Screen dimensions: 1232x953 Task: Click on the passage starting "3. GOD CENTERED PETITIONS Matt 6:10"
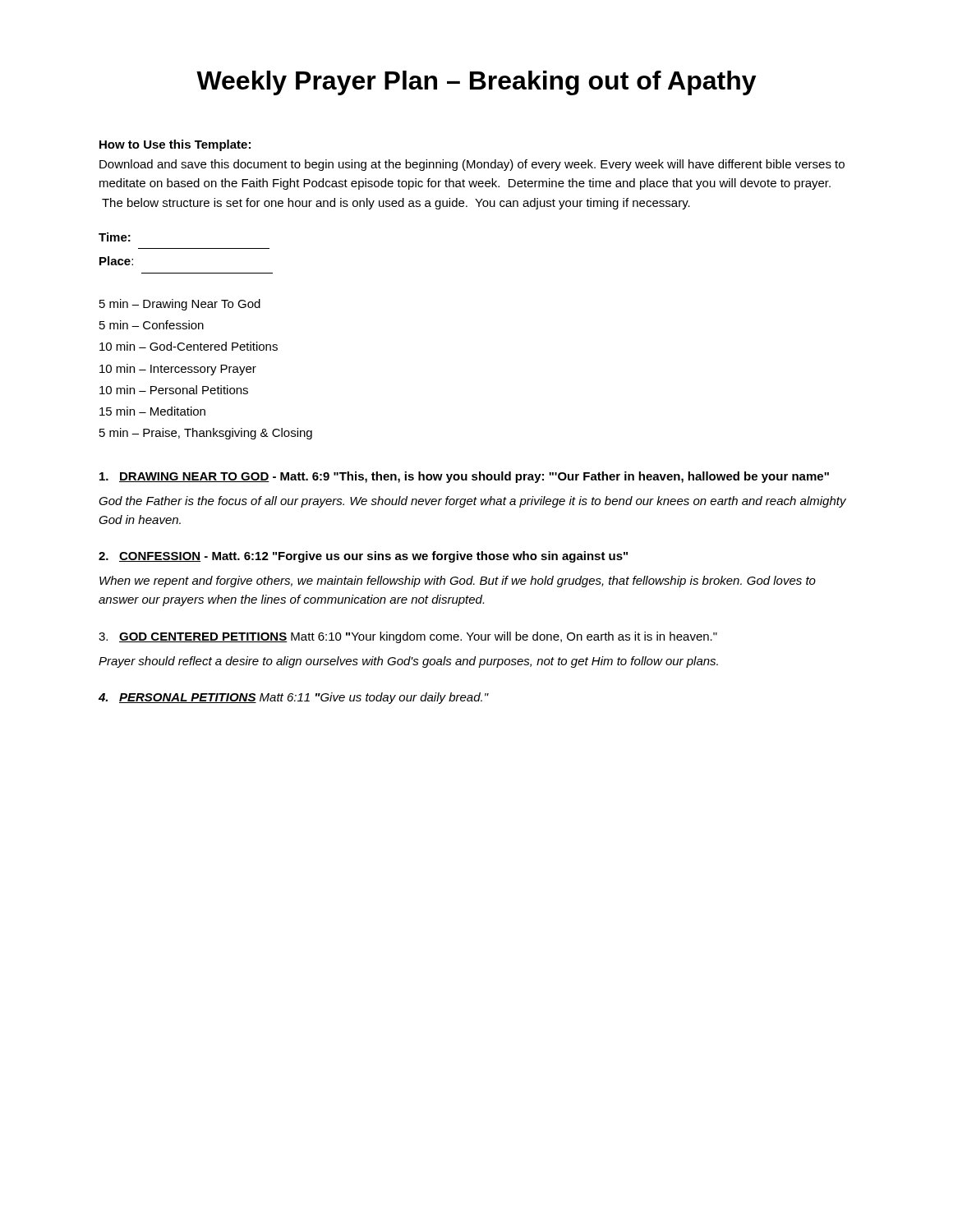click(476, 649)
